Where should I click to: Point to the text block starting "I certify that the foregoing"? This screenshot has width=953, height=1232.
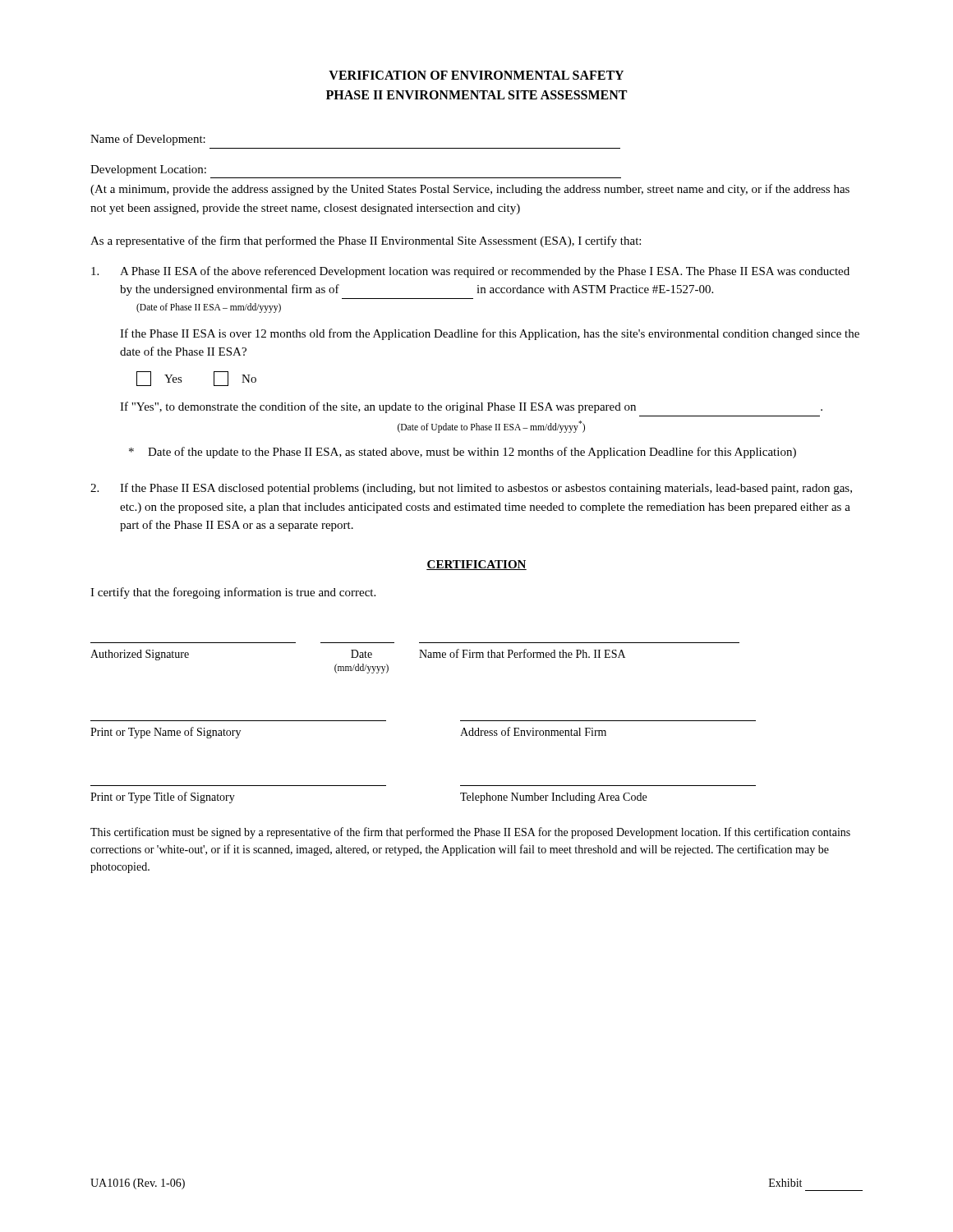click(x=233, y=592)
